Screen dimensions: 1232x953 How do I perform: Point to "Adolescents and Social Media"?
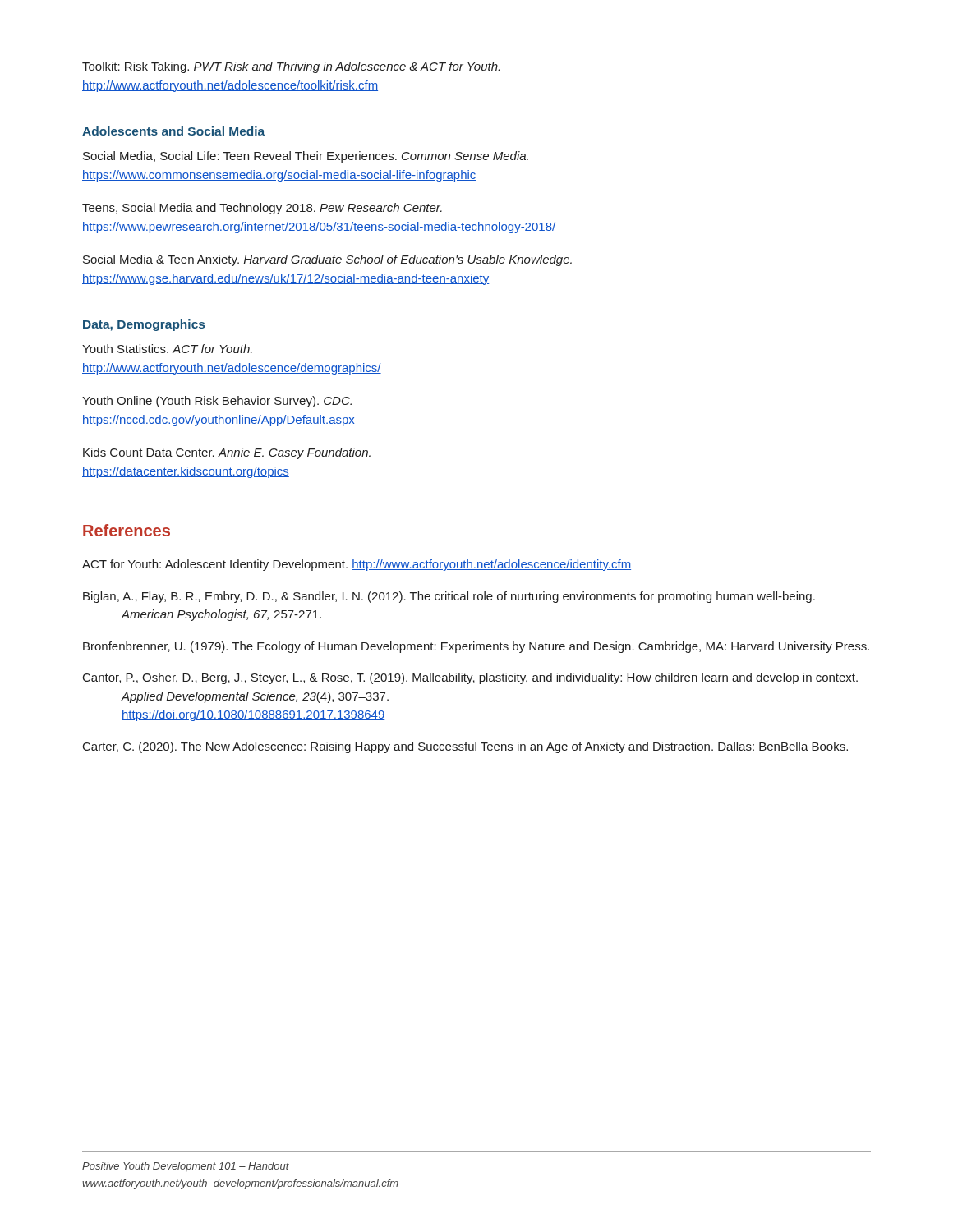coord(173,131)
